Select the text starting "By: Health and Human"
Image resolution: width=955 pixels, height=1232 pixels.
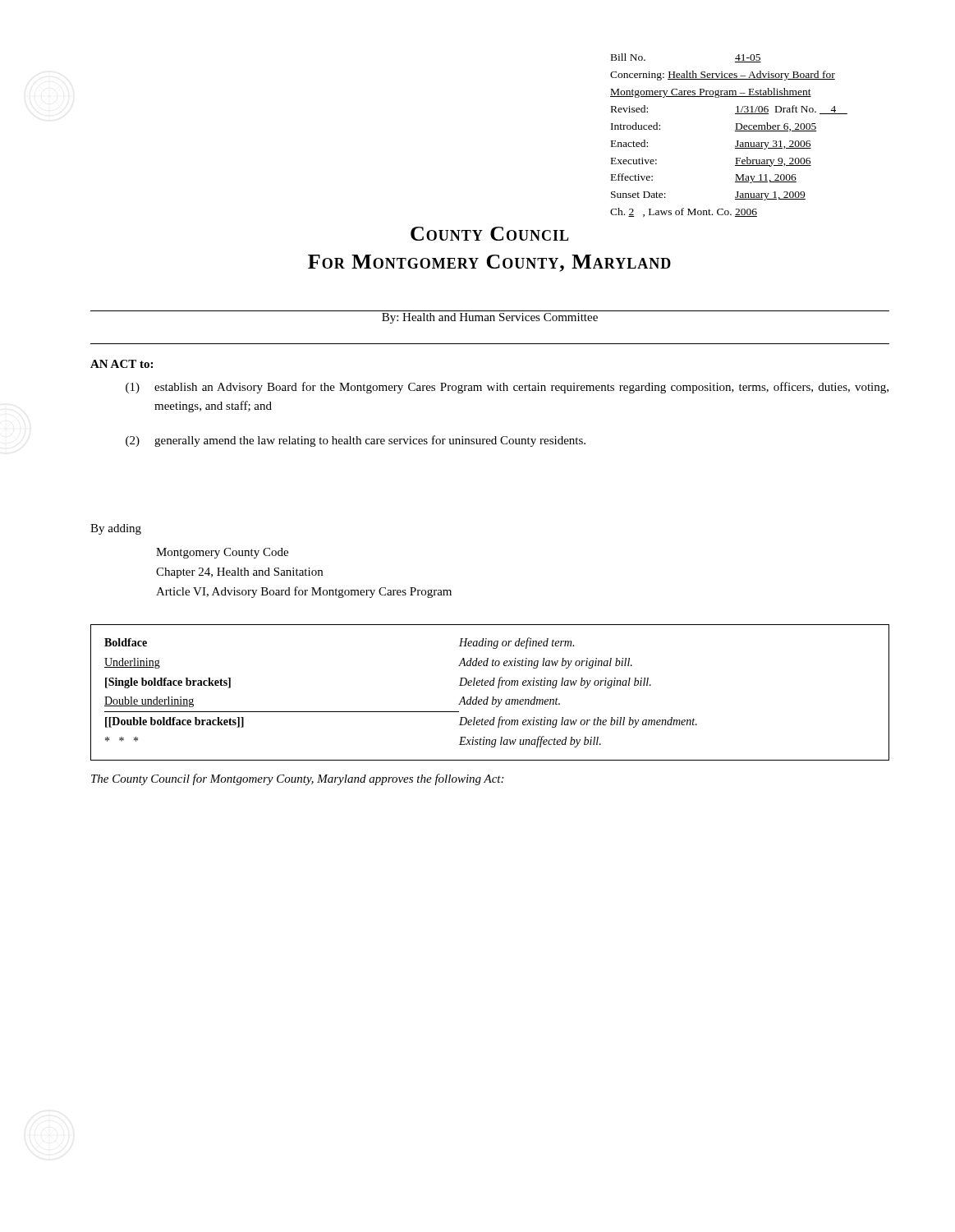[490, 317]
